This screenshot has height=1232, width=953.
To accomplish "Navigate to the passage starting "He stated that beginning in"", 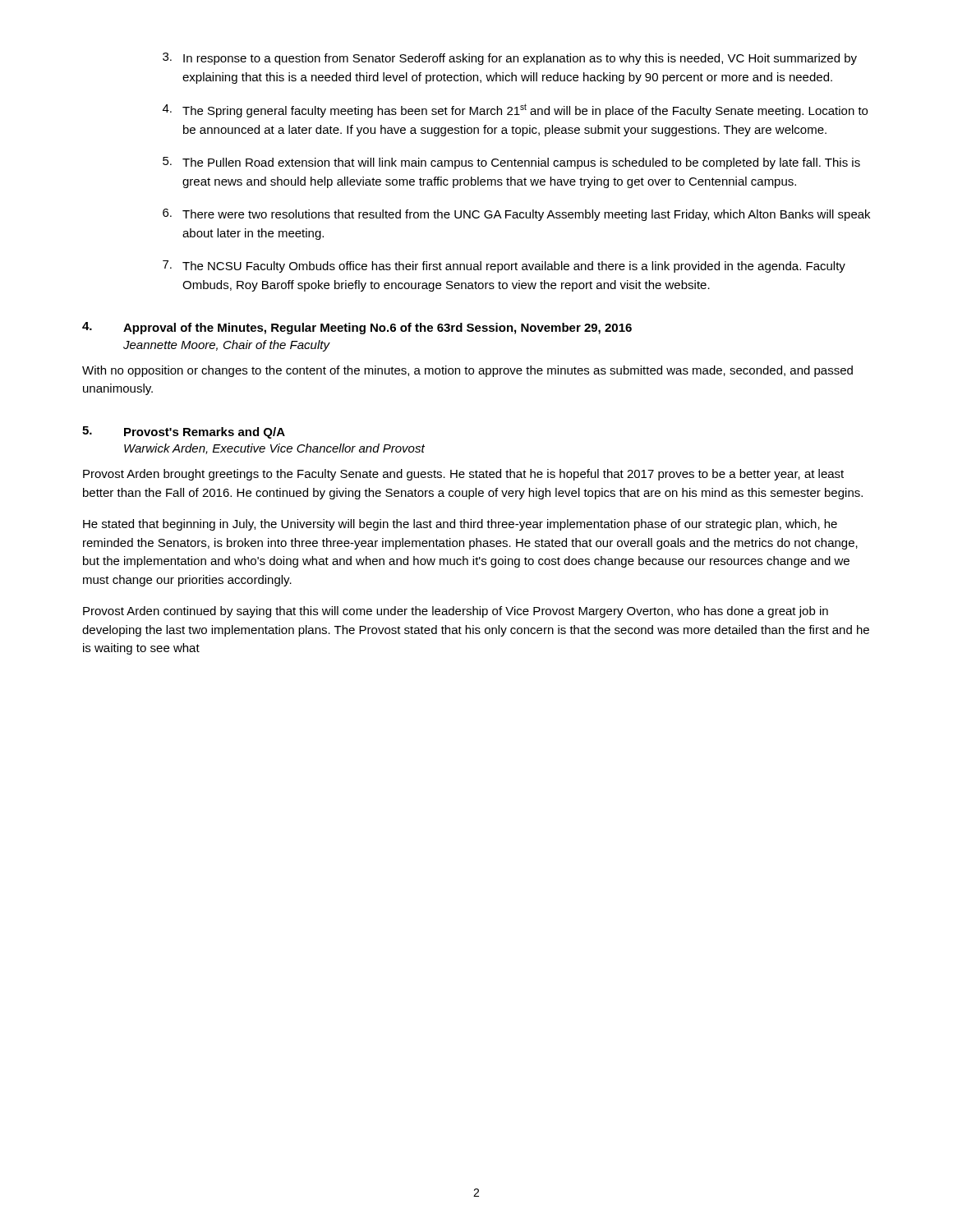I will tap(470, 551).
